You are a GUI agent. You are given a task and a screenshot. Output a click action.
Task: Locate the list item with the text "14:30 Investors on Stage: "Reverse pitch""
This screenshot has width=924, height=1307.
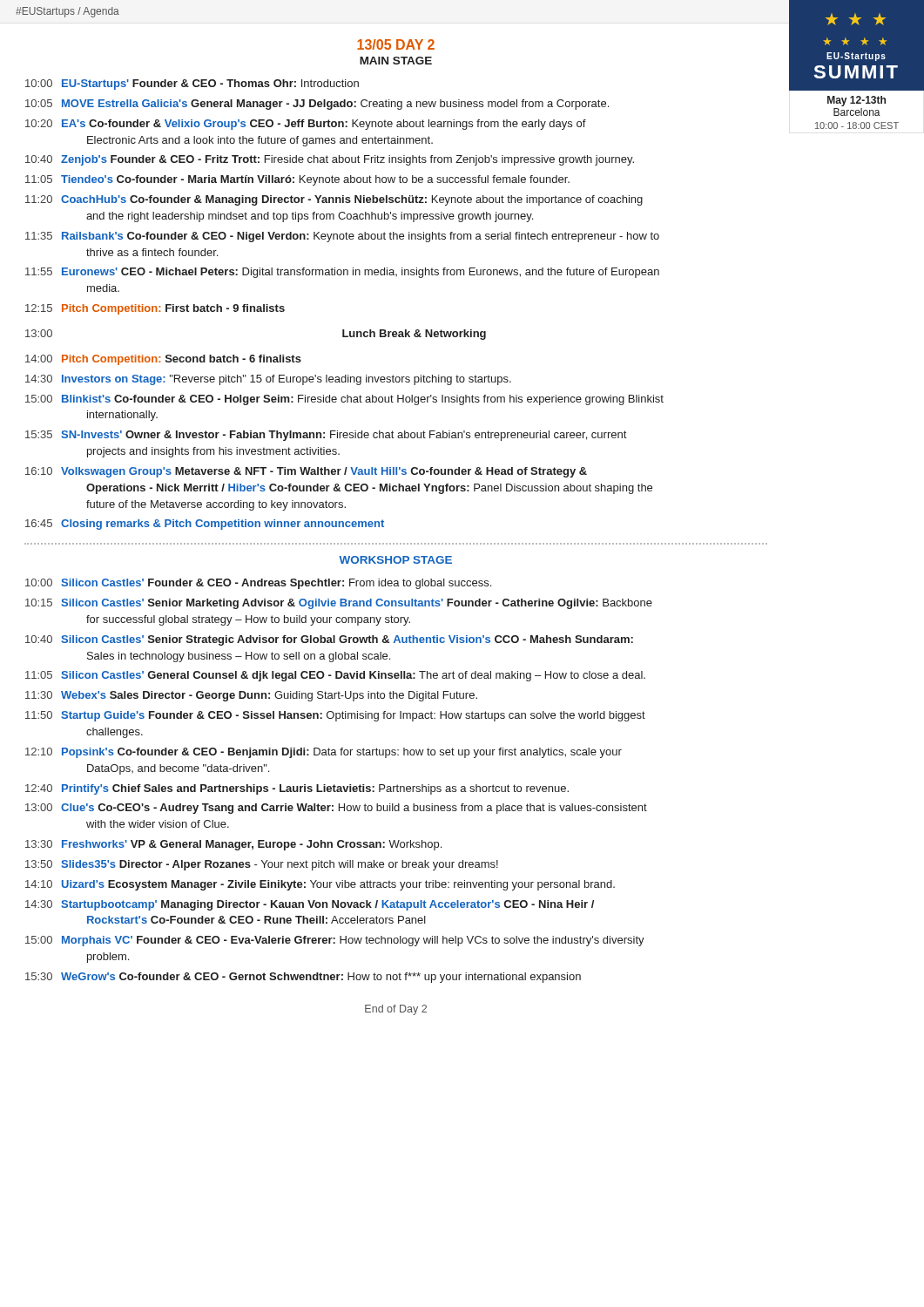[268, 379]
